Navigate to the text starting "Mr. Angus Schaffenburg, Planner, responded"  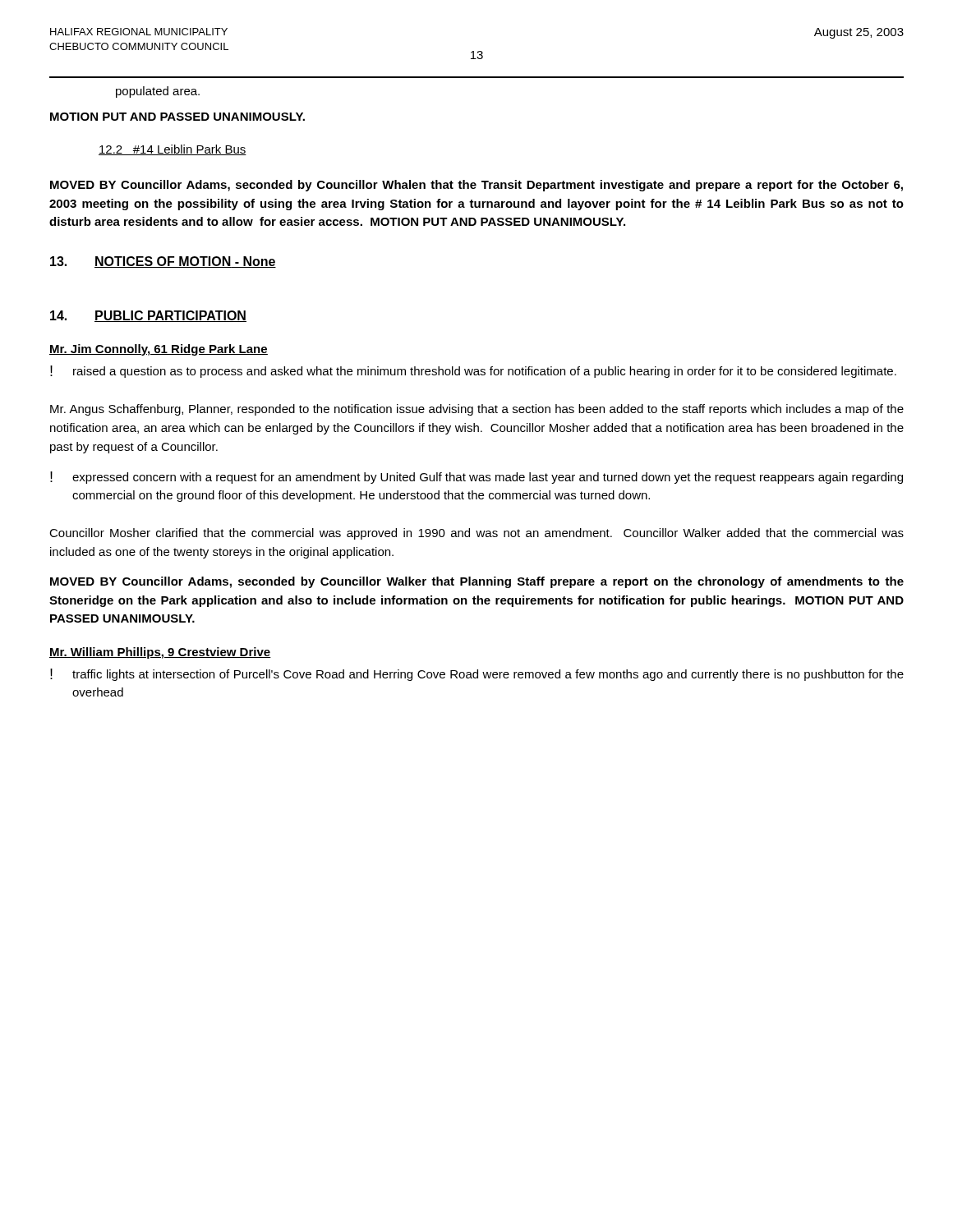click(x=476, y=428)
